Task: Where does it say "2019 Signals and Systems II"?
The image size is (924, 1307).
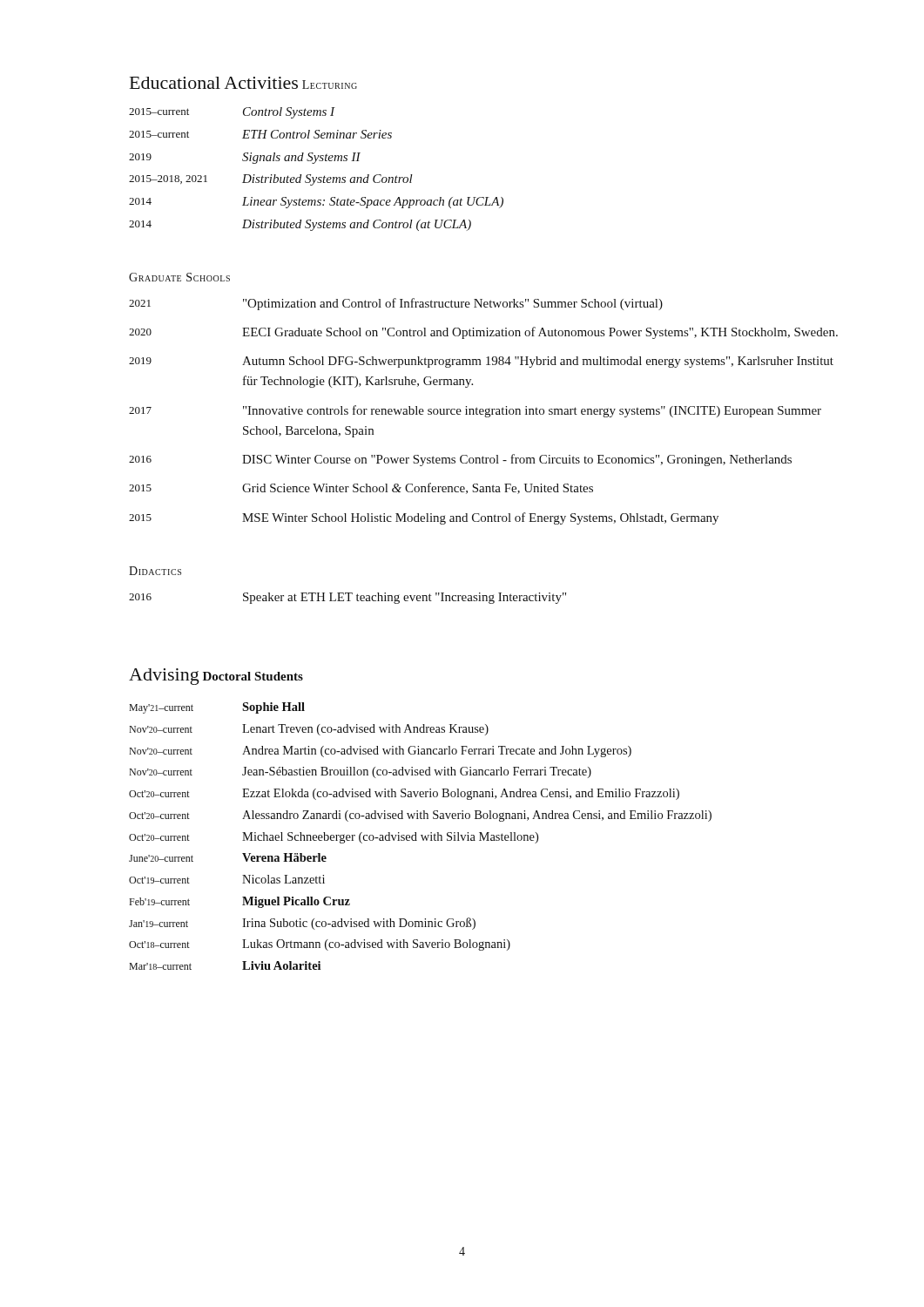Action: (x=245, y=158)
